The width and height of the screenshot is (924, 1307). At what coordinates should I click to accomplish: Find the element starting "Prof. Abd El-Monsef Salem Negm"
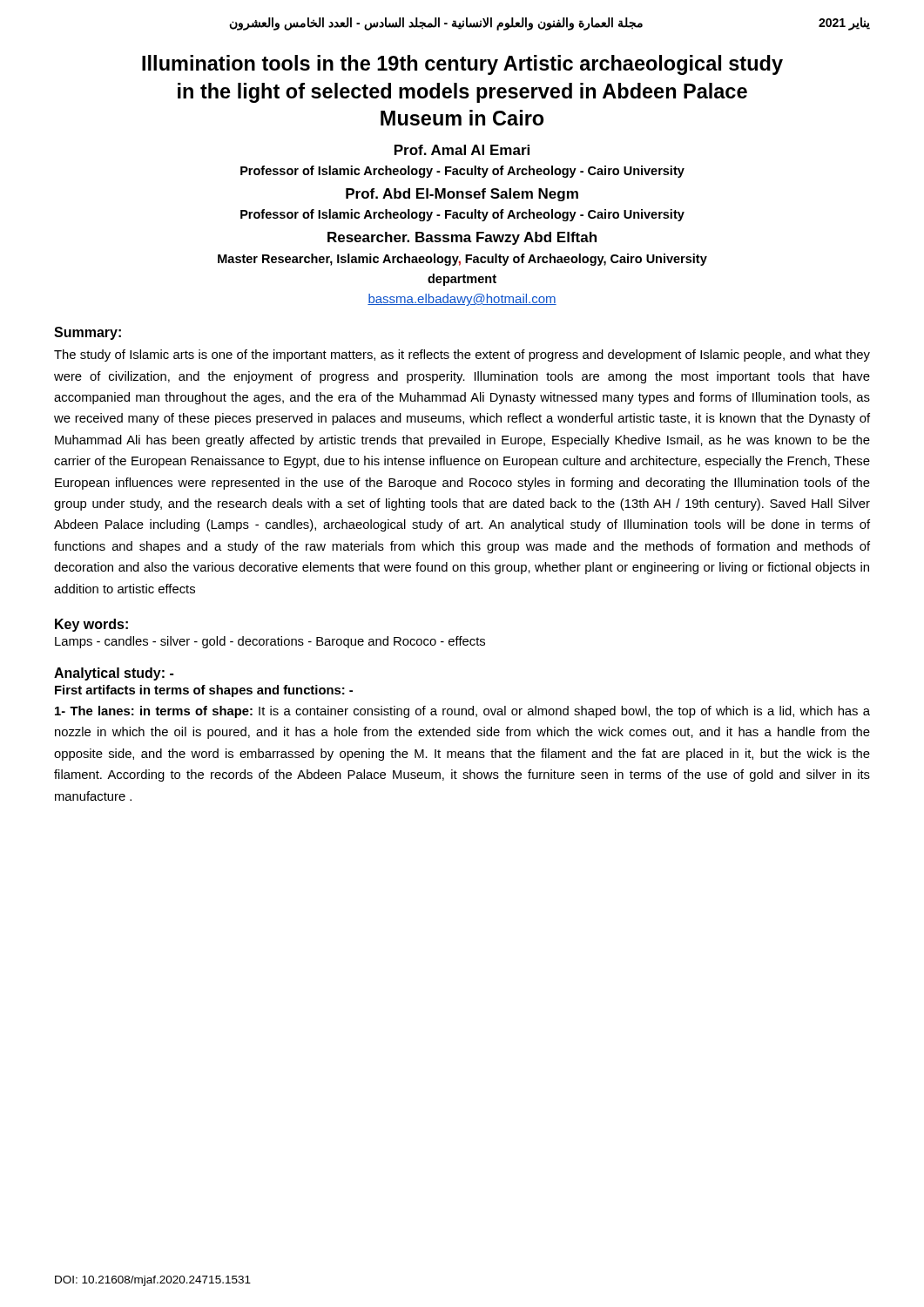pyautogui.click(x=462, y=194)
